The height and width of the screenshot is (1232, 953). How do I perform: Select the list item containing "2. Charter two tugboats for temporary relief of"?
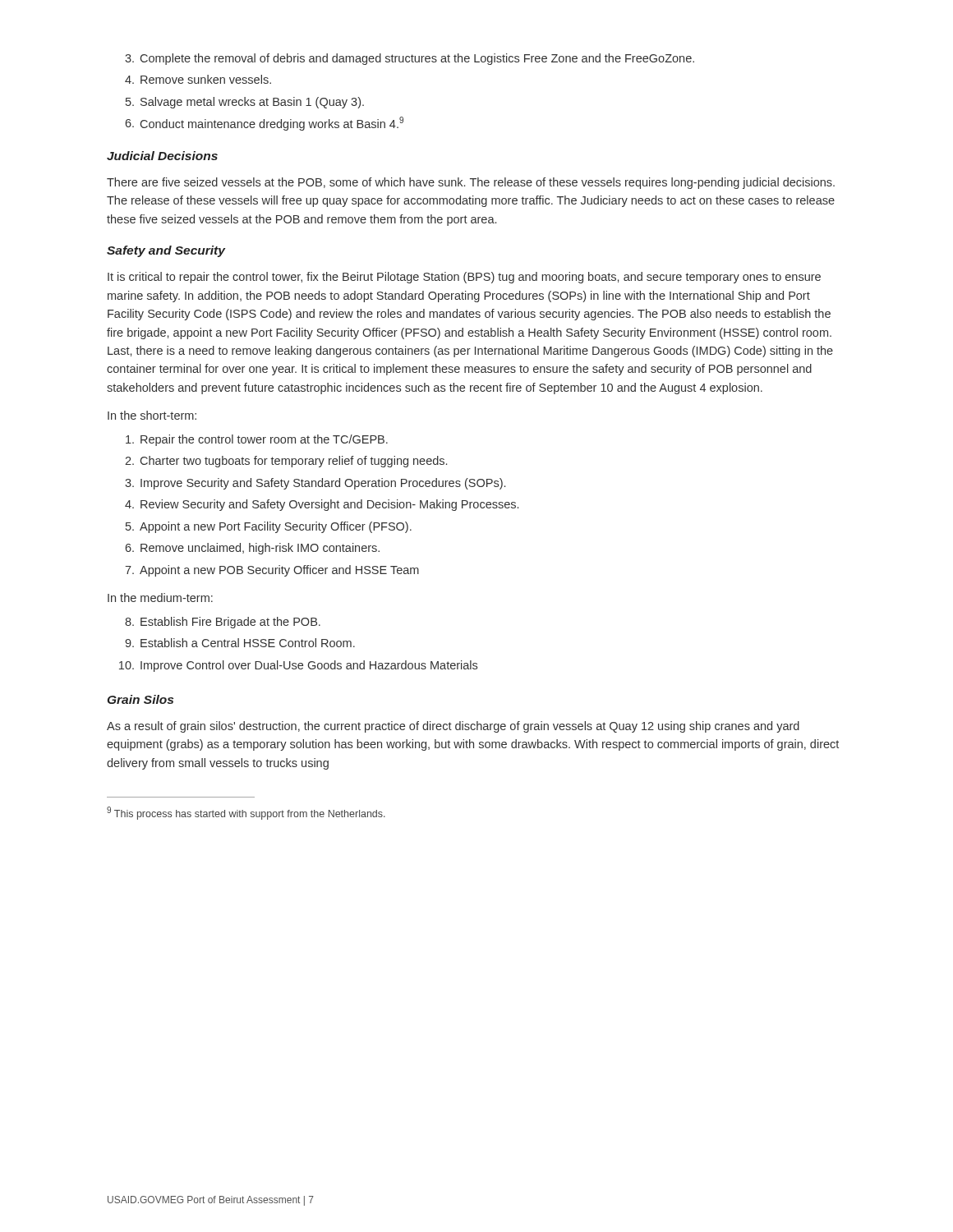[294, 461]
